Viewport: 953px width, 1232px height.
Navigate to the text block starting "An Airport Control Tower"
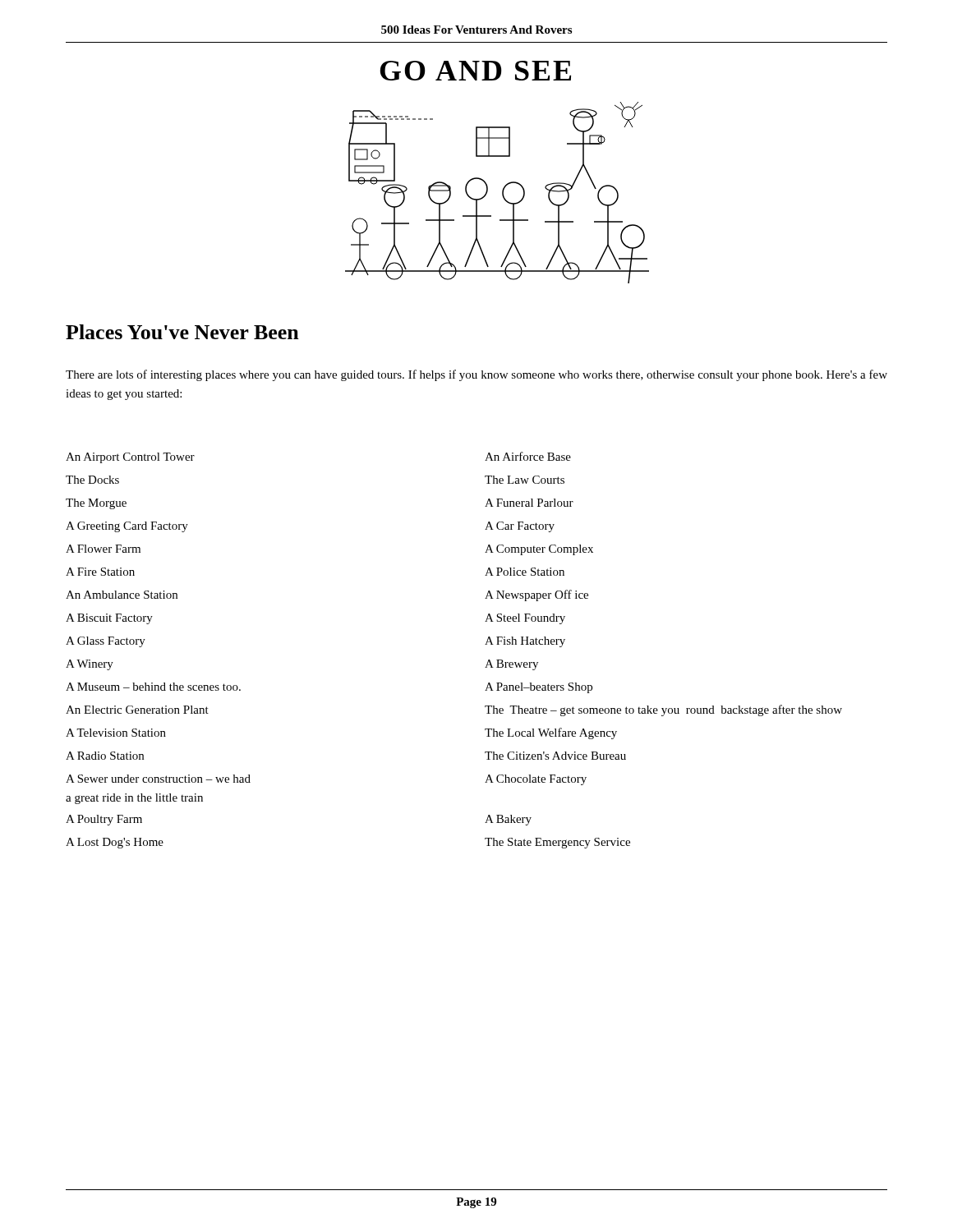(476, 457)
